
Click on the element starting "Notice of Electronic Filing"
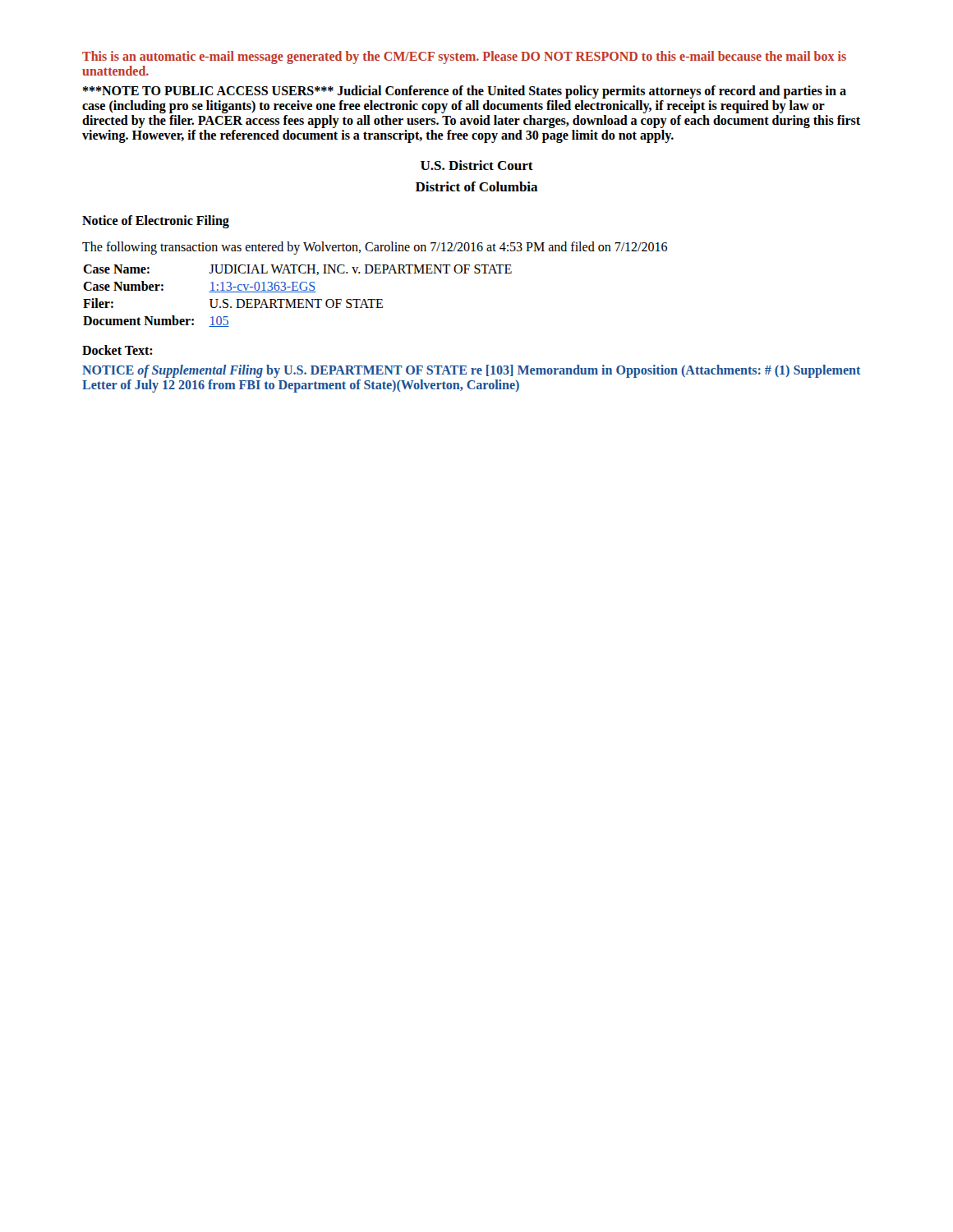pyautogui.click(x=156, y=221)
